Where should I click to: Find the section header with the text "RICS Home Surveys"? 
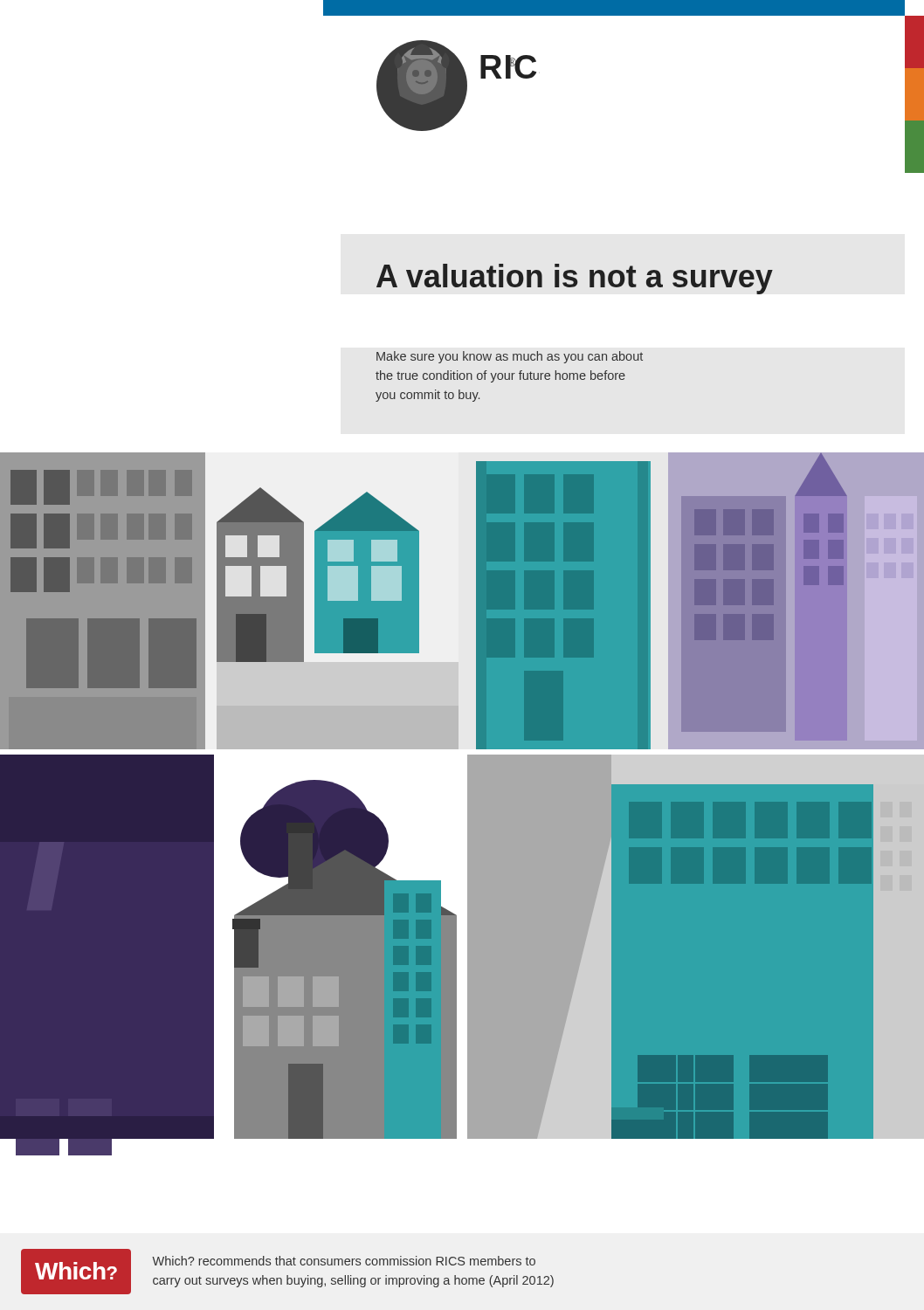tap(433, 267)
